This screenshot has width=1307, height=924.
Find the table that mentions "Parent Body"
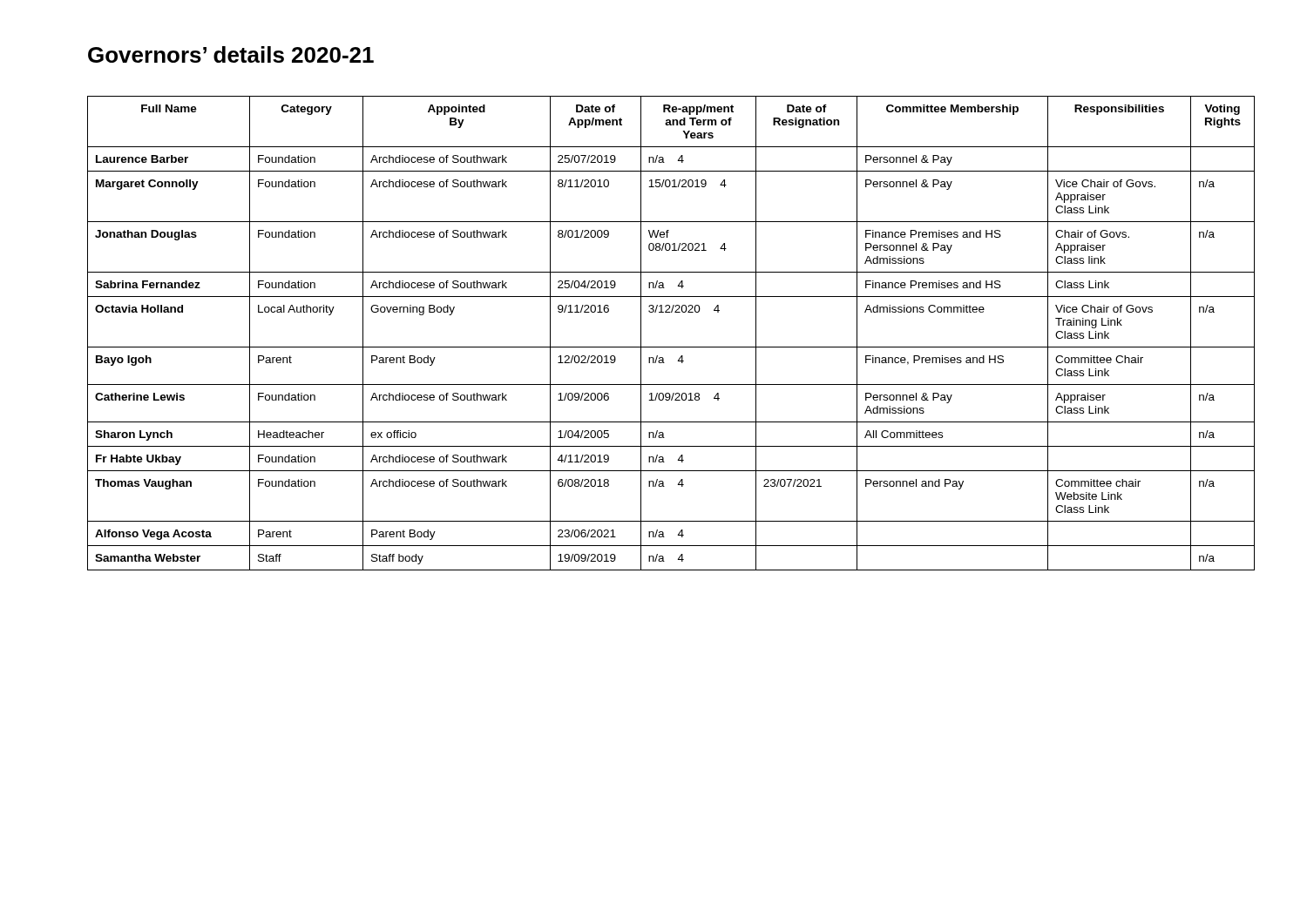point(671,333)
